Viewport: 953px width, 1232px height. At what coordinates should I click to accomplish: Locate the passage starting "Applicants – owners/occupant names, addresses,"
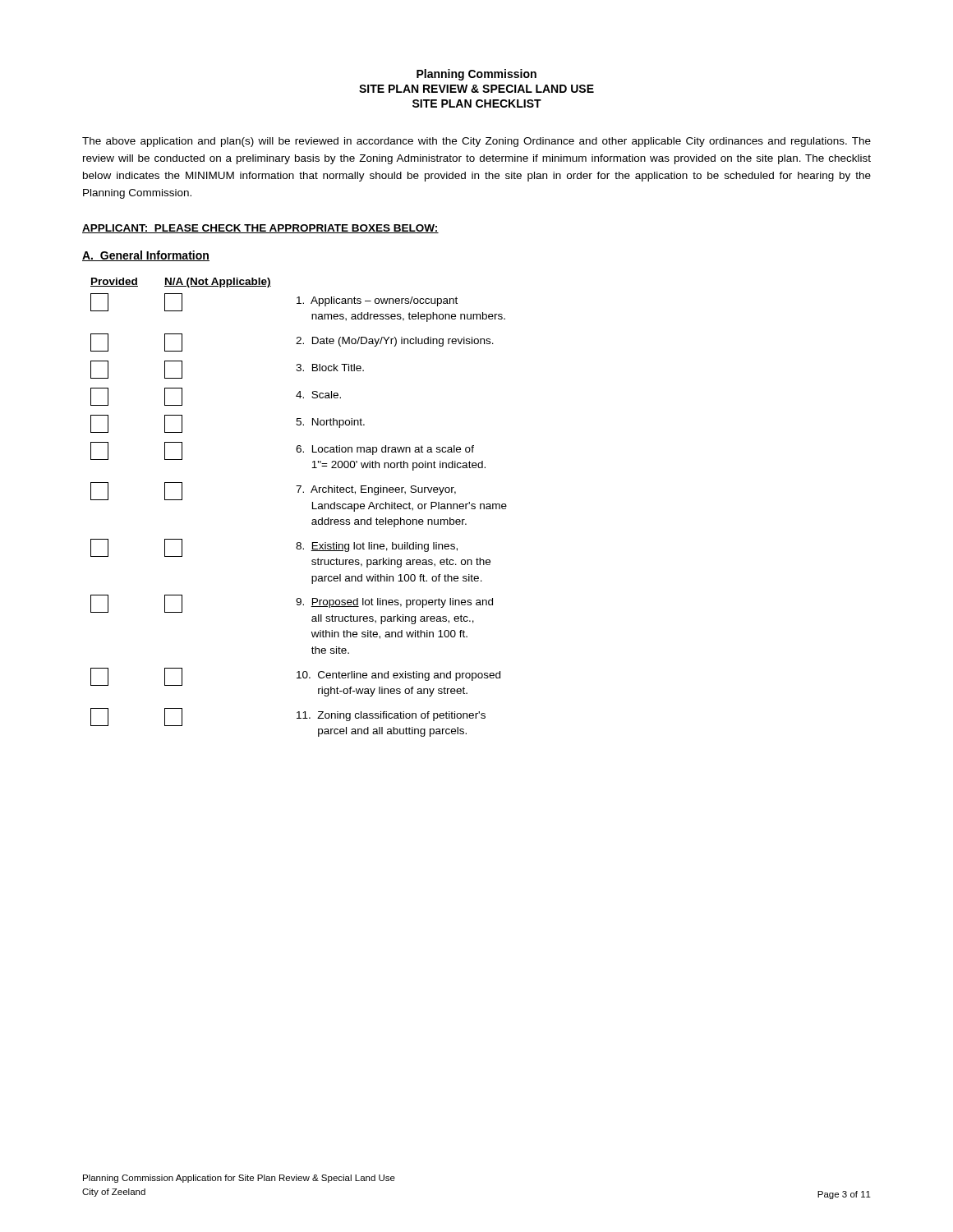[481, 308]
